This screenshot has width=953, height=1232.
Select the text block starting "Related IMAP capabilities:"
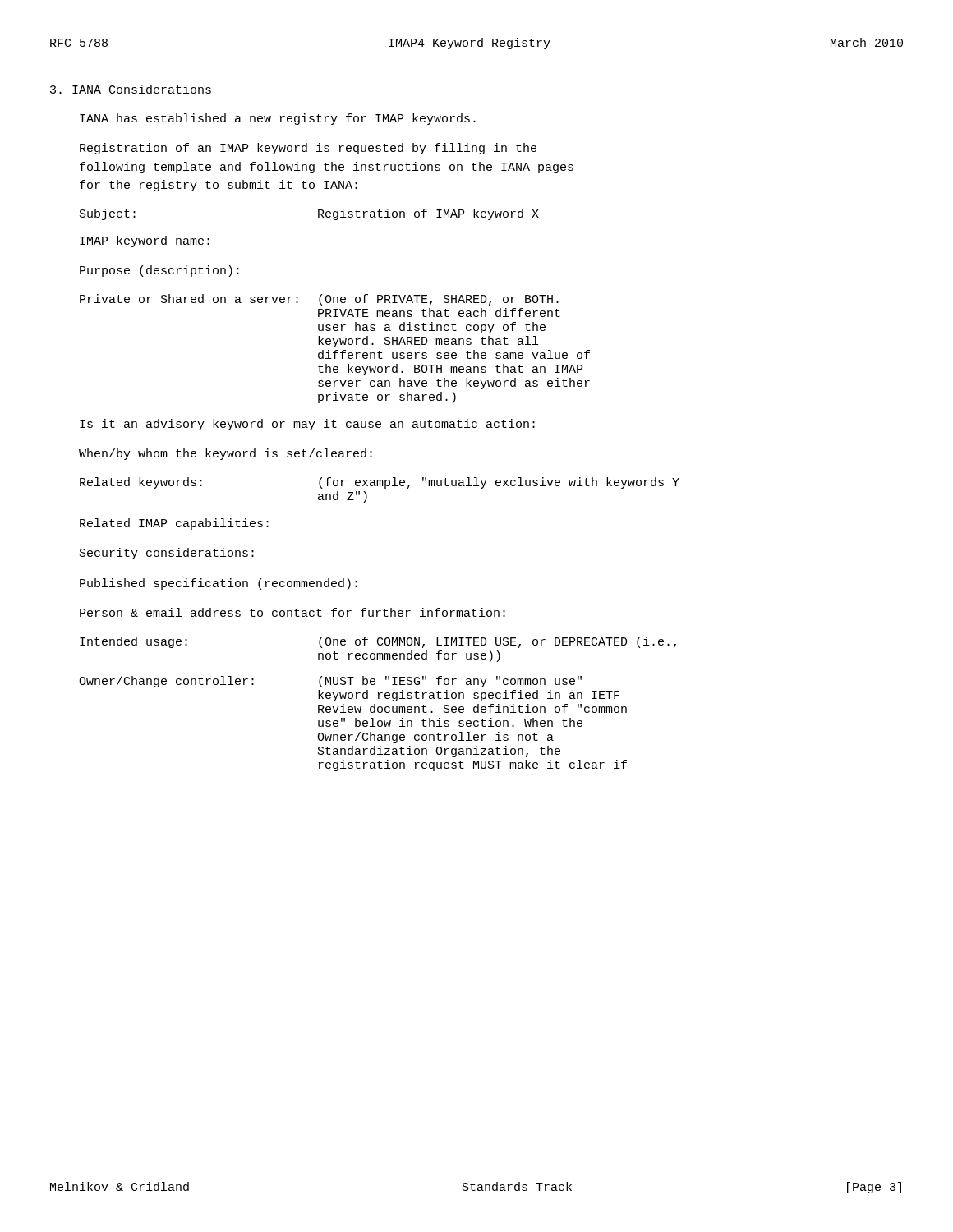174,524
